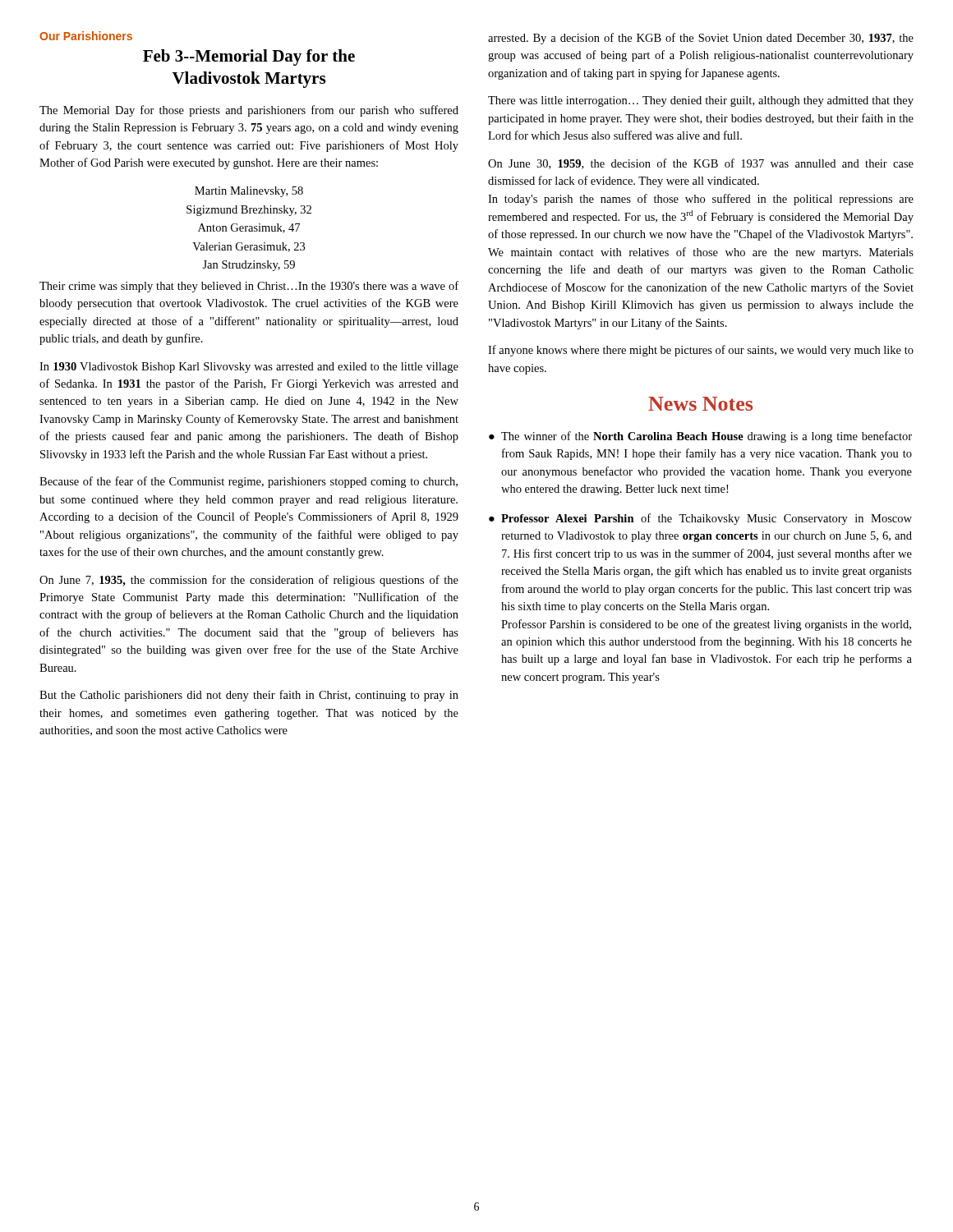Locate the block starting "On June 30, 1959, the decision of"
The height and width of the screenshot is (1232, 953).
click(701, 243)
